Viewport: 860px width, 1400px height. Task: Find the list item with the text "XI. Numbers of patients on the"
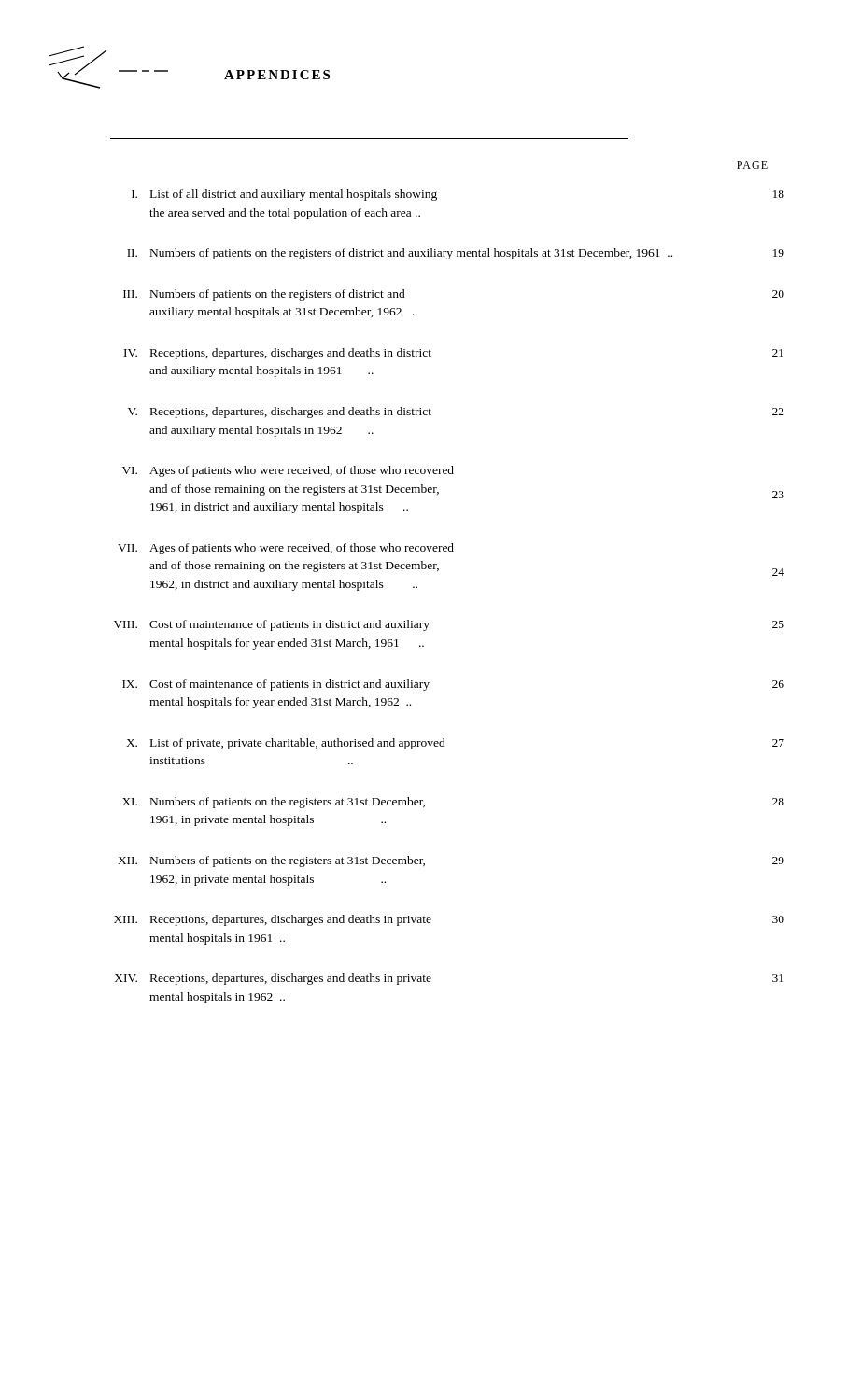tap(430, 811)
